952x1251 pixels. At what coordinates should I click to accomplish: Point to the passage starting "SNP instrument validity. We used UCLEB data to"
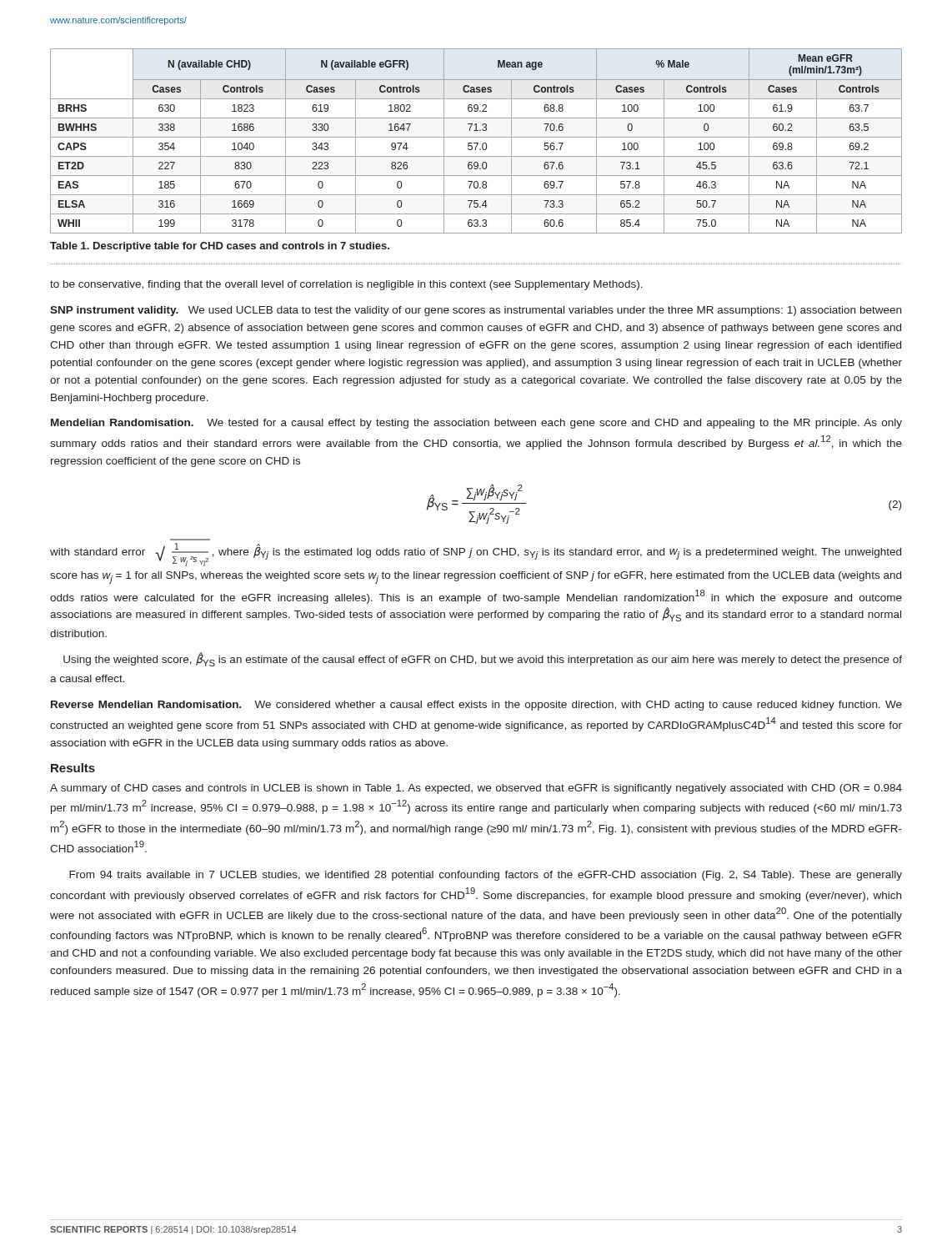476,353
